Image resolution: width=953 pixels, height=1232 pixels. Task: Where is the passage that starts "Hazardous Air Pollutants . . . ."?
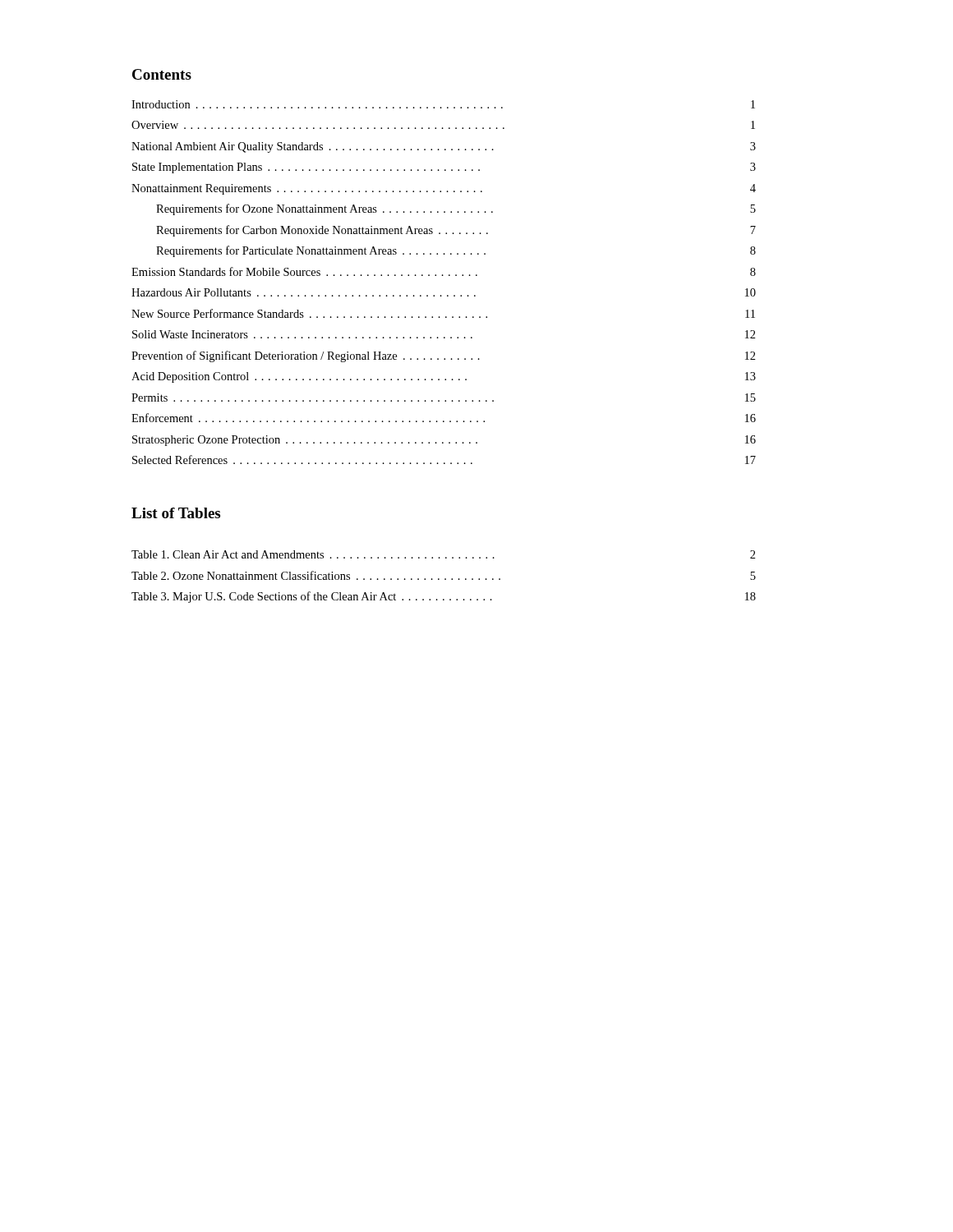tap(444, 293)
